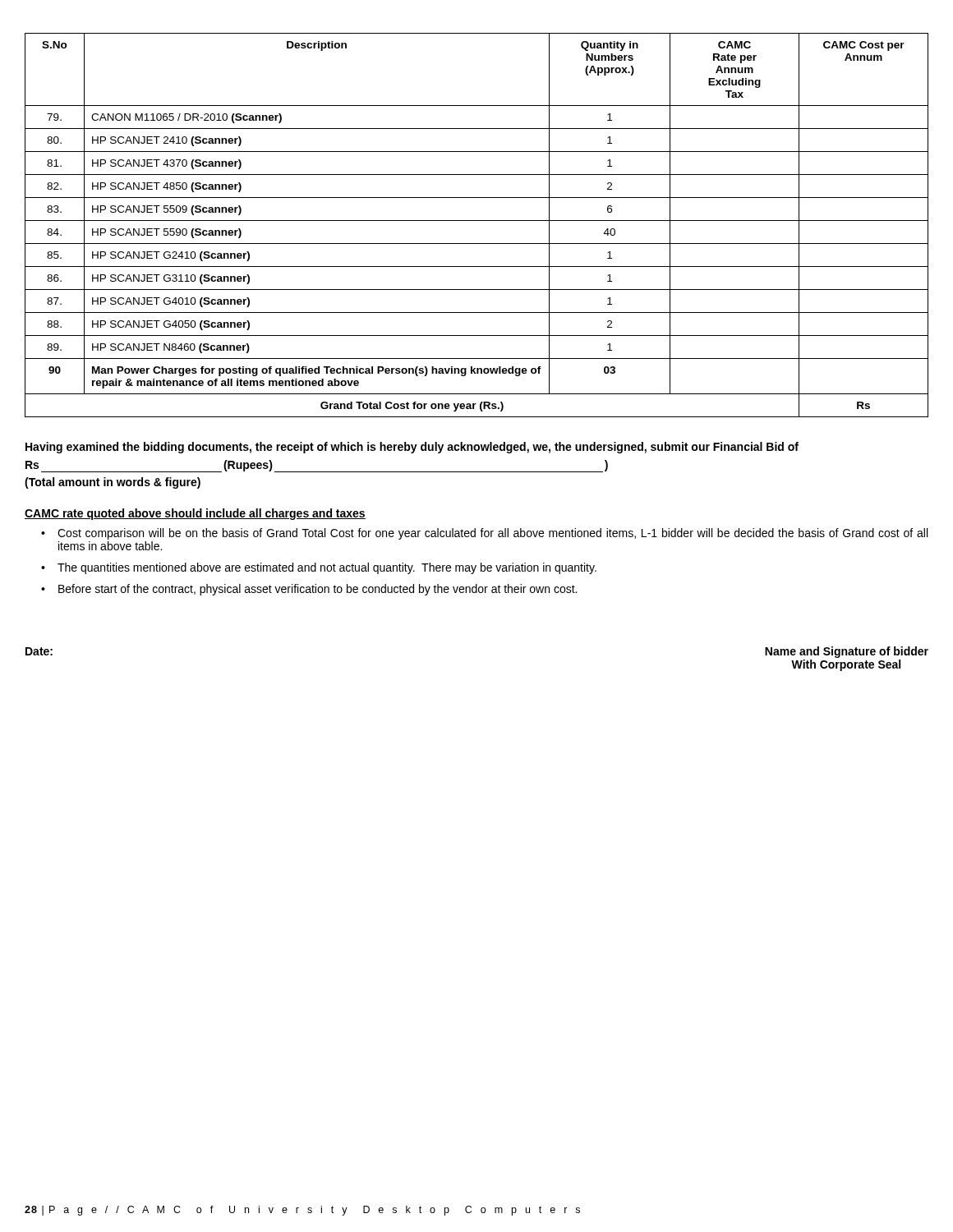This screenshot has width=953, height=1232.
Task: Find the block starting "Having examined the"
Action: [x=476, y=464]
